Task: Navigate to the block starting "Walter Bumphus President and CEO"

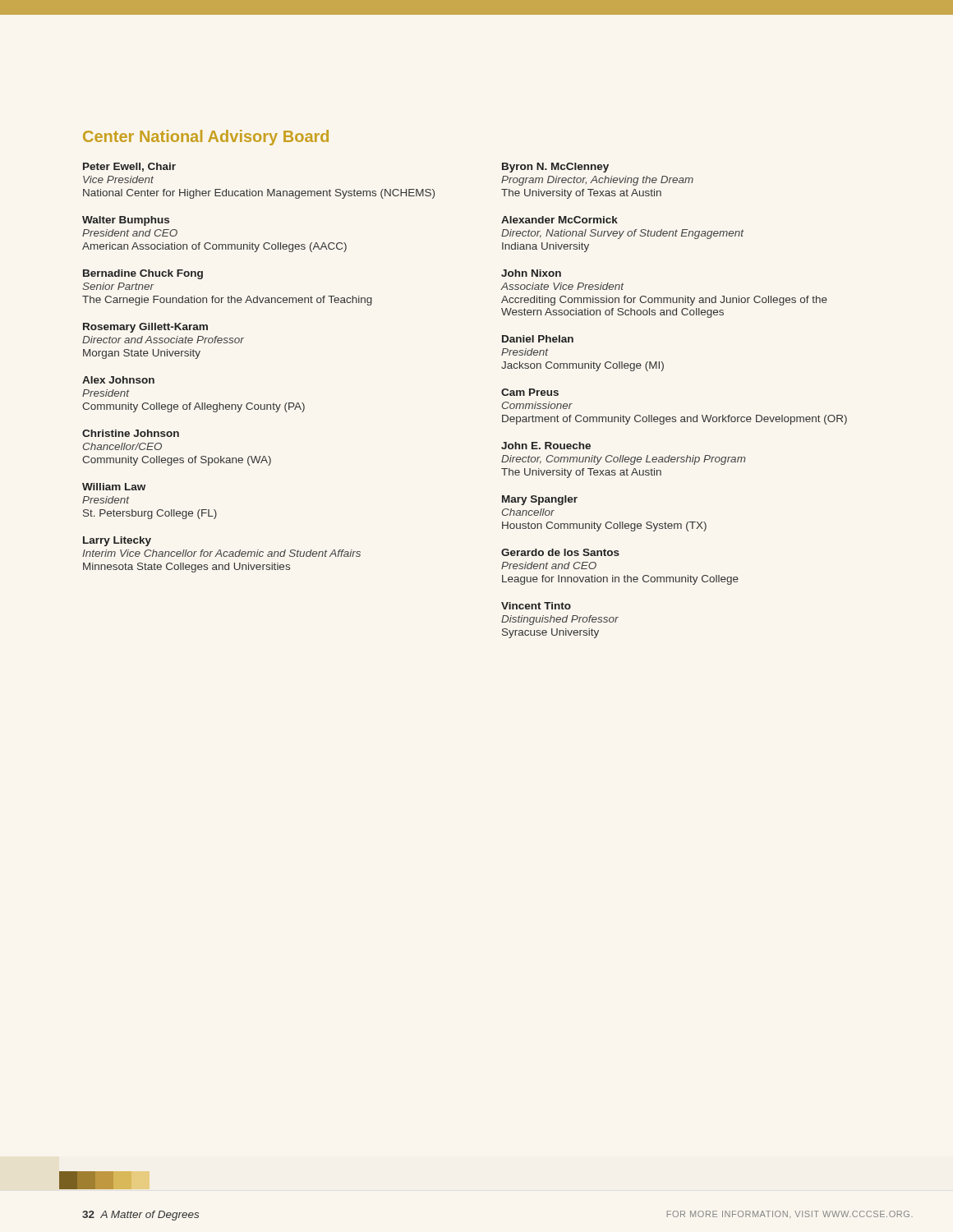Action: (267, 233)
